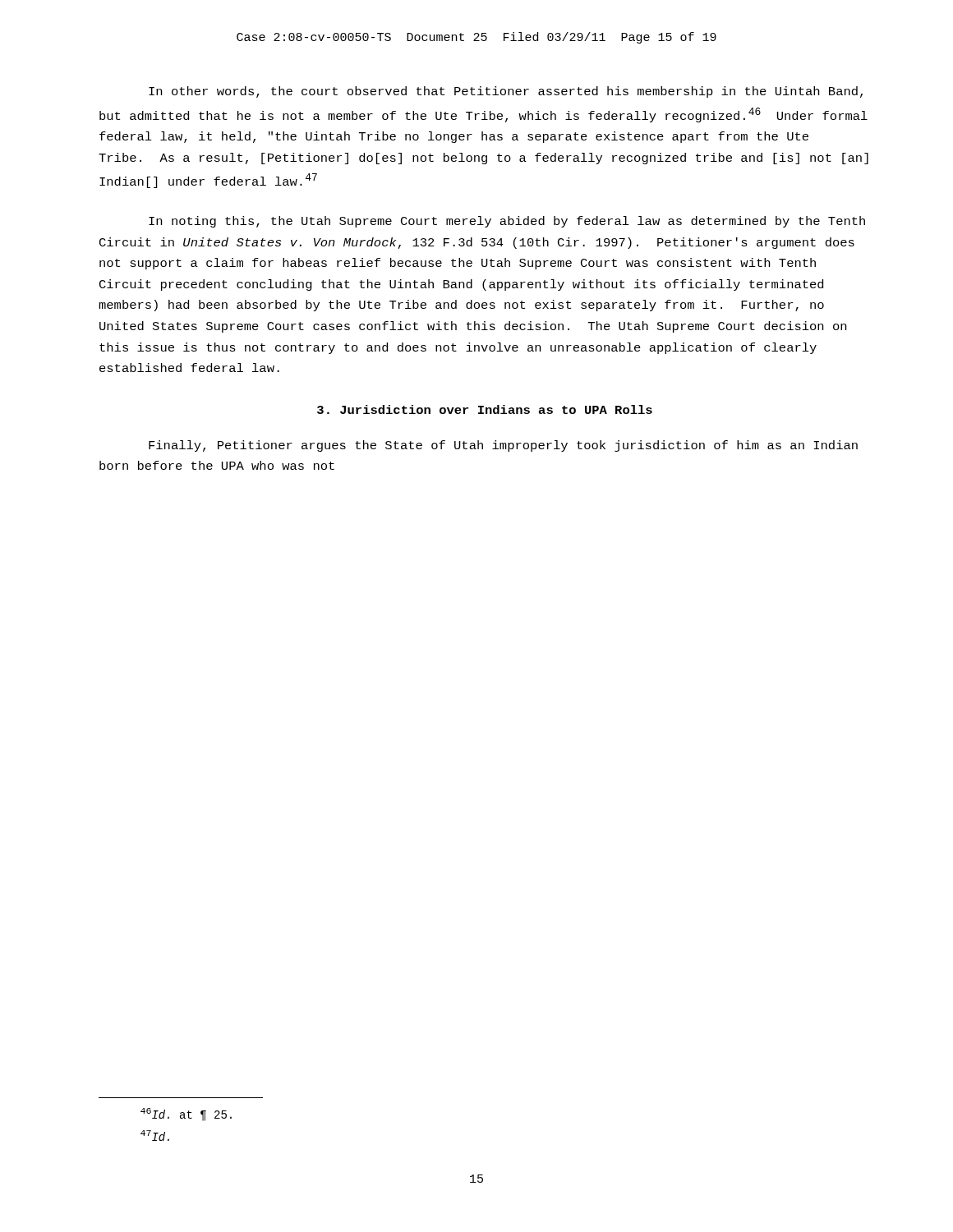Click on the text block starting "46Id. at ¶ 25."

pyautogui.click(x=166, y=1113)
